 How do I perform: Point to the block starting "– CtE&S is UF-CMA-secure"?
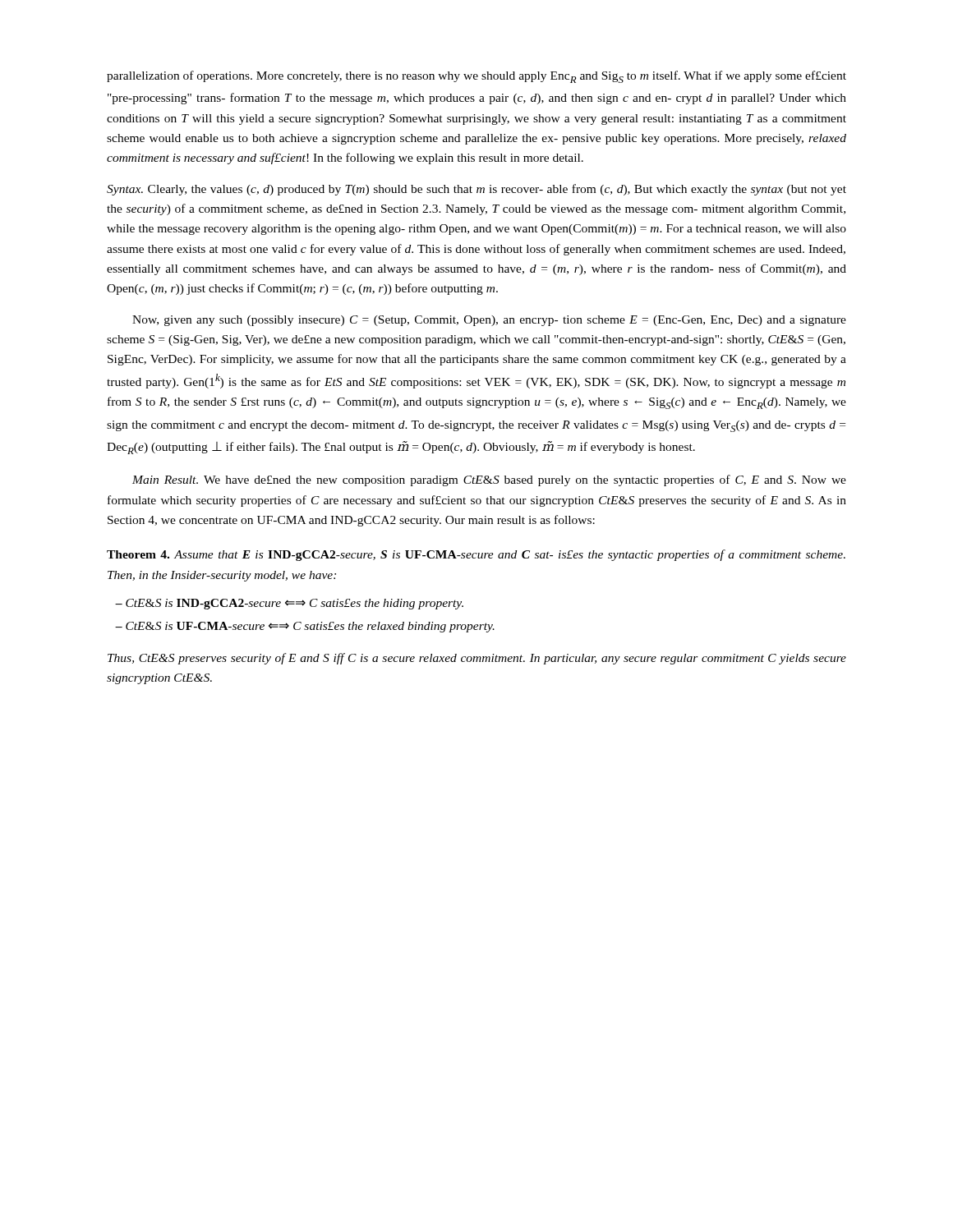476,626
